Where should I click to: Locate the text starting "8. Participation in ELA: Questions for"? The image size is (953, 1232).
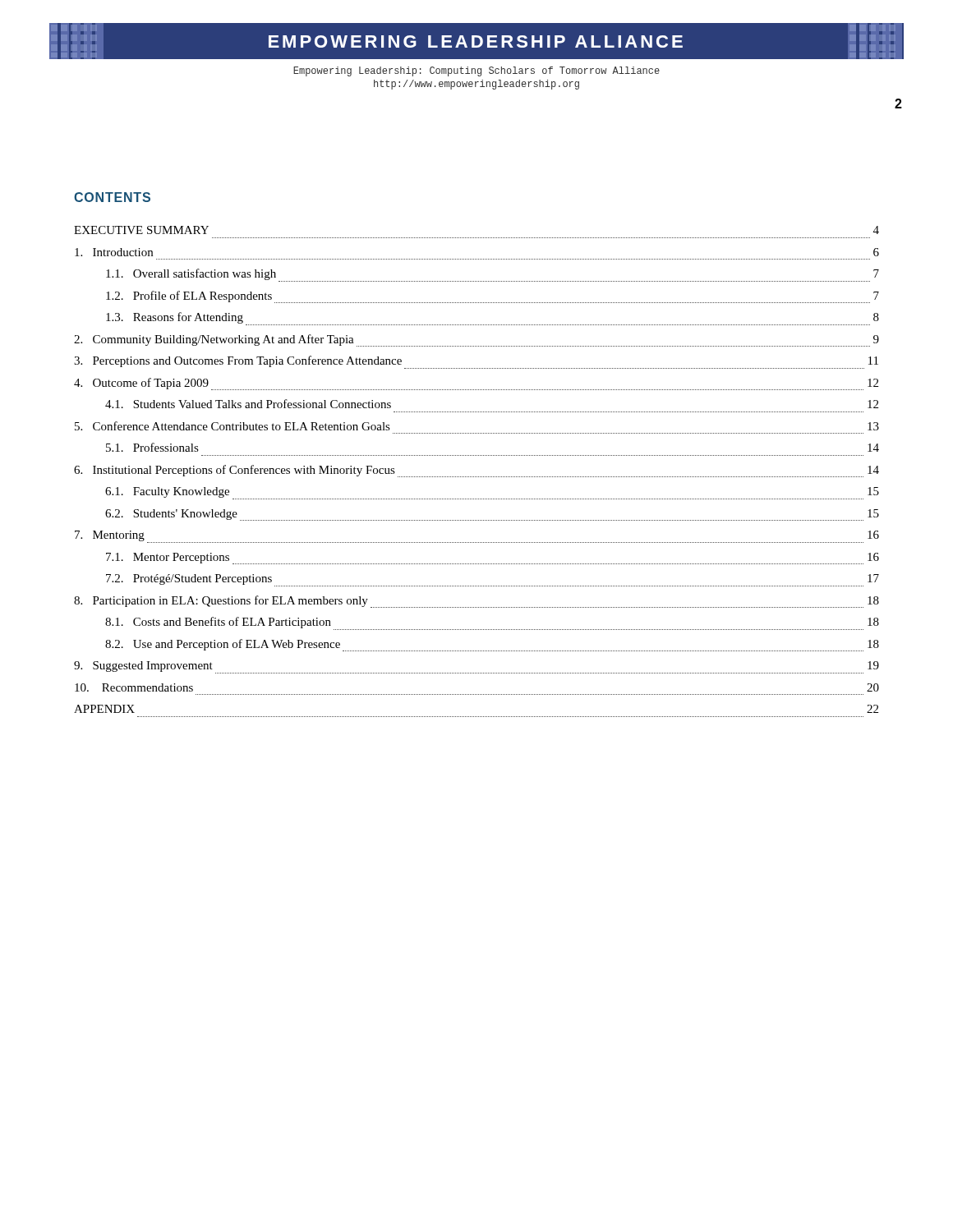pyautogui.click(x=476, y=601)
